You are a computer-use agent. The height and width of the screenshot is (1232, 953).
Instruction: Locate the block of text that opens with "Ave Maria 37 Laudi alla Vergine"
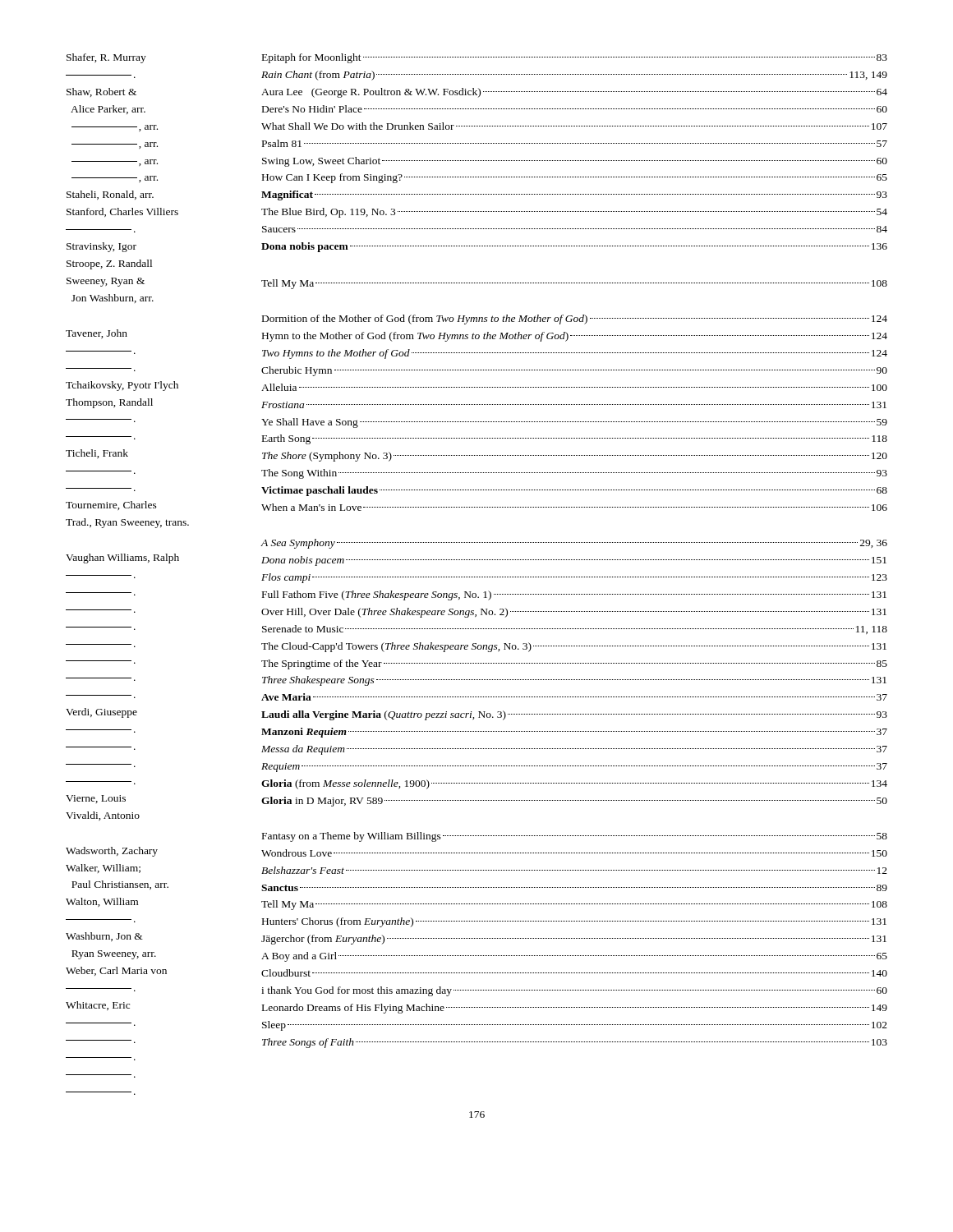click(574, 732)
